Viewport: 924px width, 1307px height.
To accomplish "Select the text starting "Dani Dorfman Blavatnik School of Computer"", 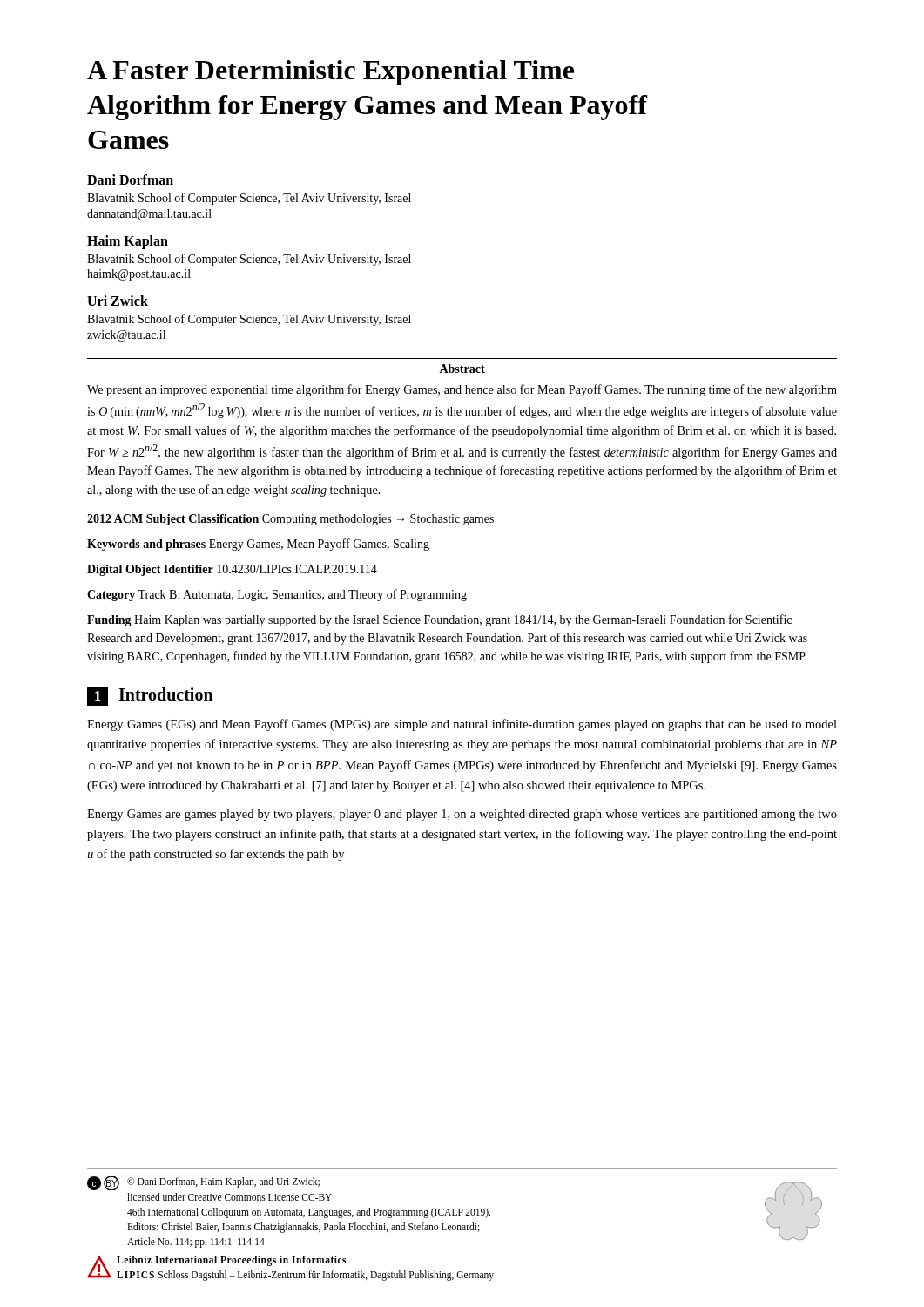I will [130, 179].
